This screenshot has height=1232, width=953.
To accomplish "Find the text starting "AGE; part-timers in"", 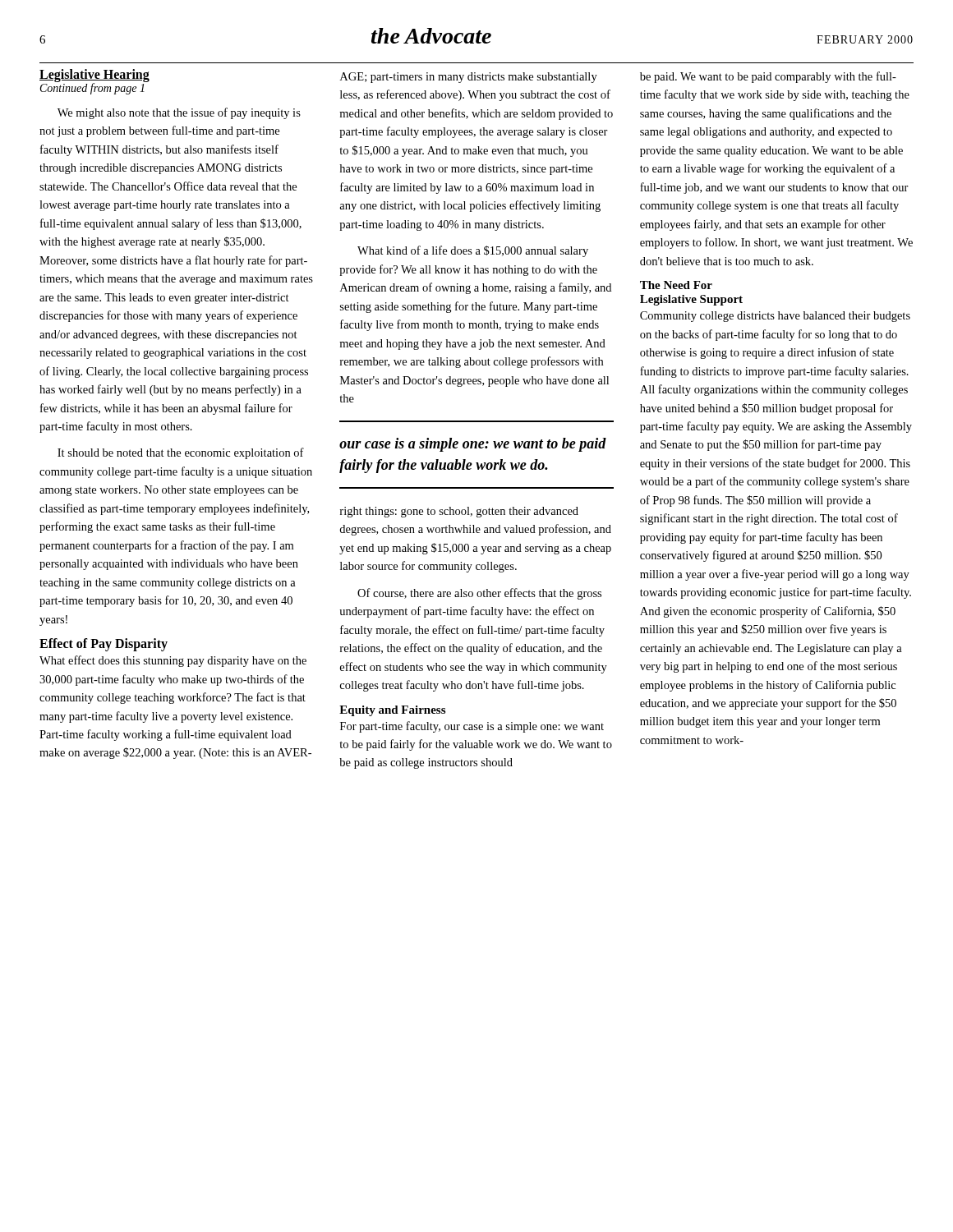I will click(476, 238).
